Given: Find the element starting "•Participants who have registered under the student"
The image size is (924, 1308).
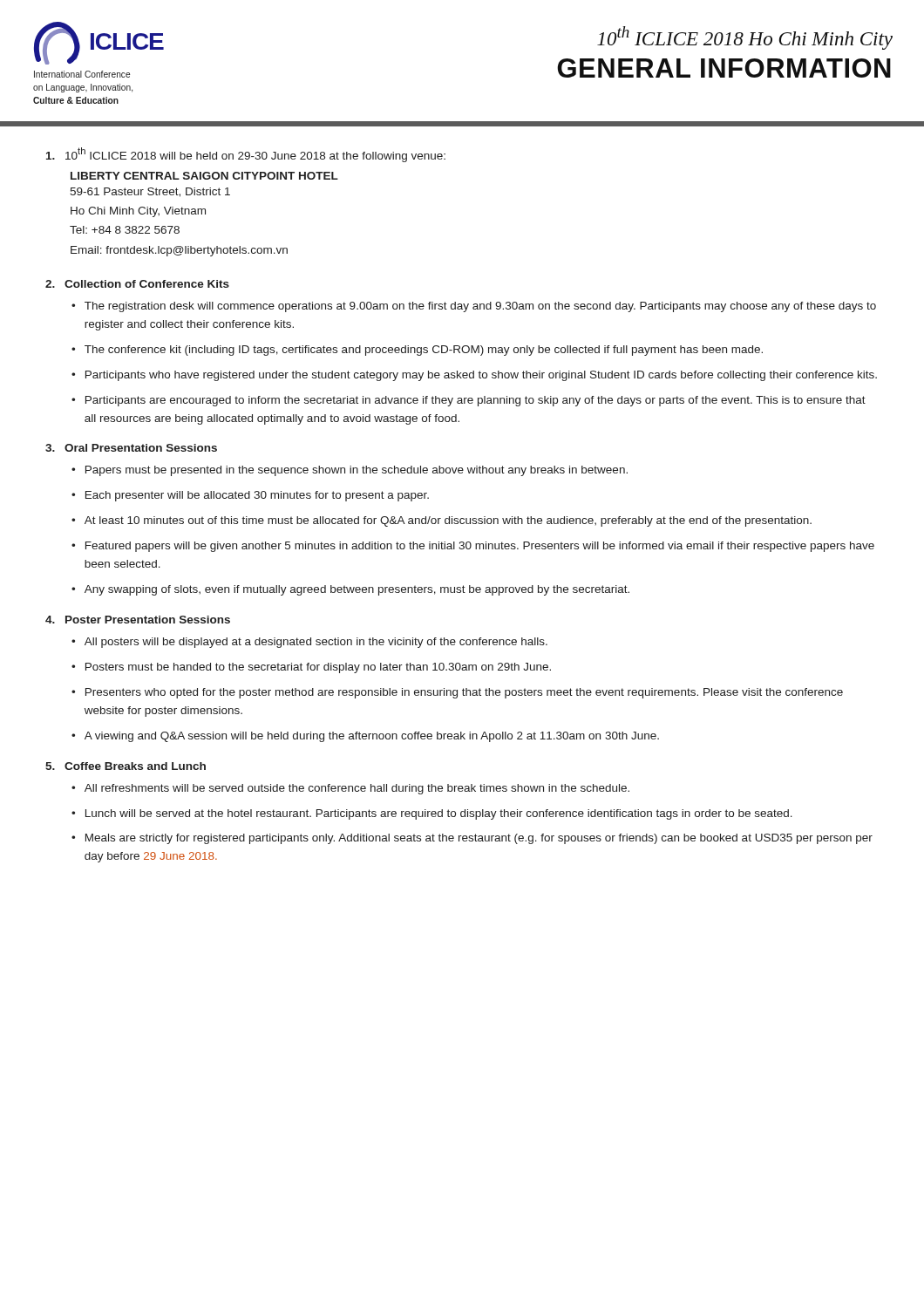Looking at the screenshot, I should [x=475, y=375].
